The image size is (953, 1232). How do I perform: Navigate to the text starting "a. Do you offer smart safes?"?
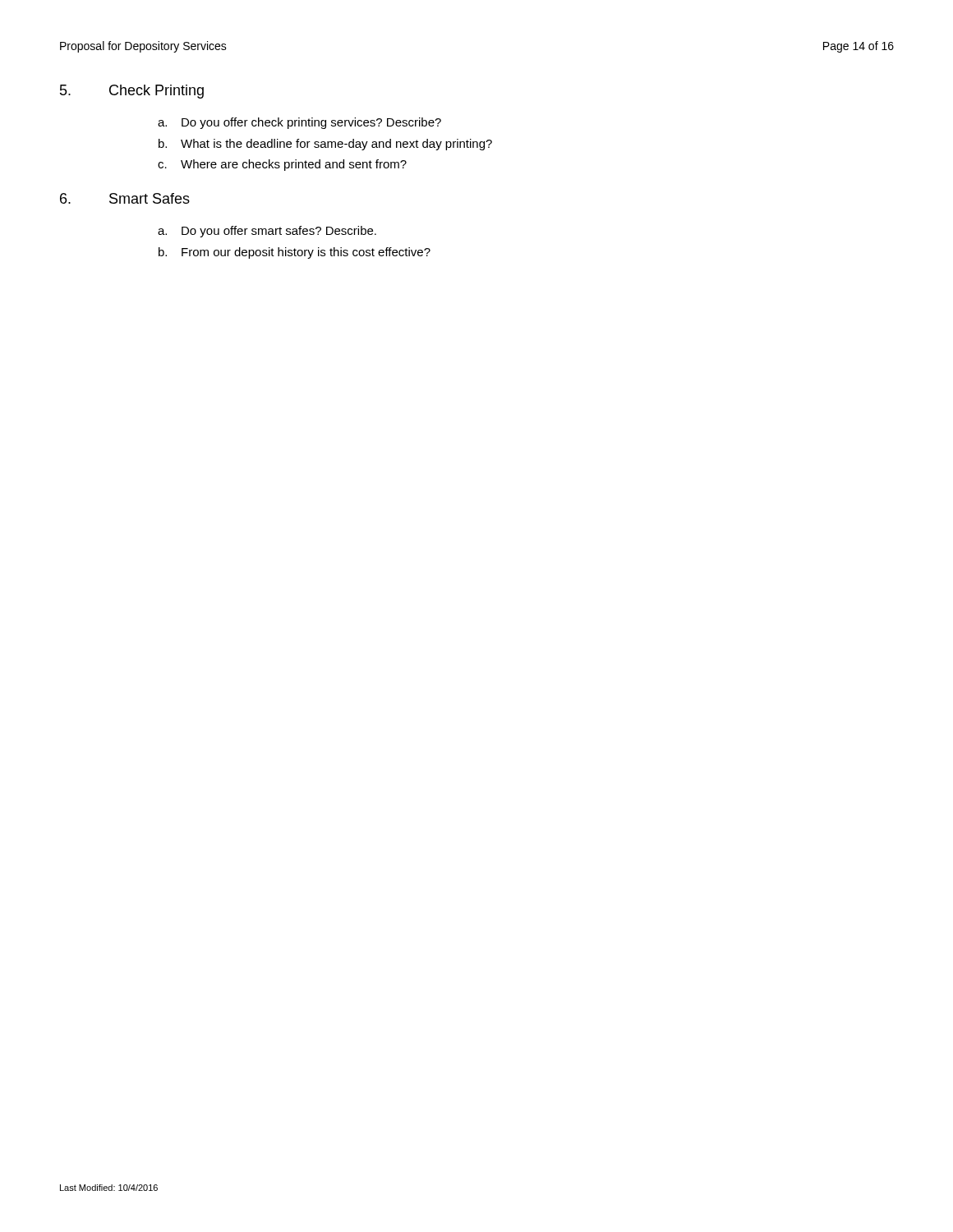point(267,231)
